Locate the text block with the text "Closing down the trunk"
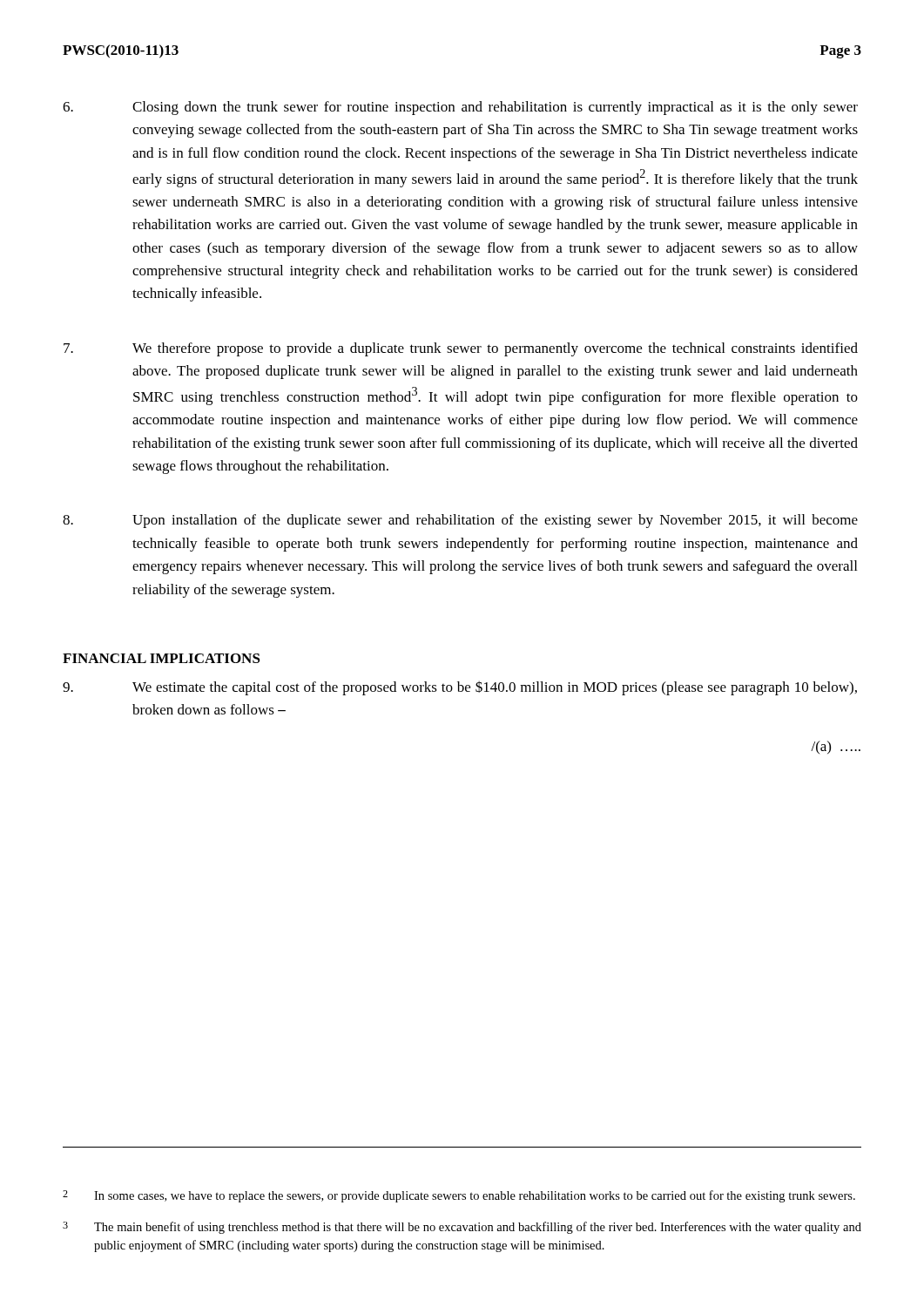 tap(460, 201)
